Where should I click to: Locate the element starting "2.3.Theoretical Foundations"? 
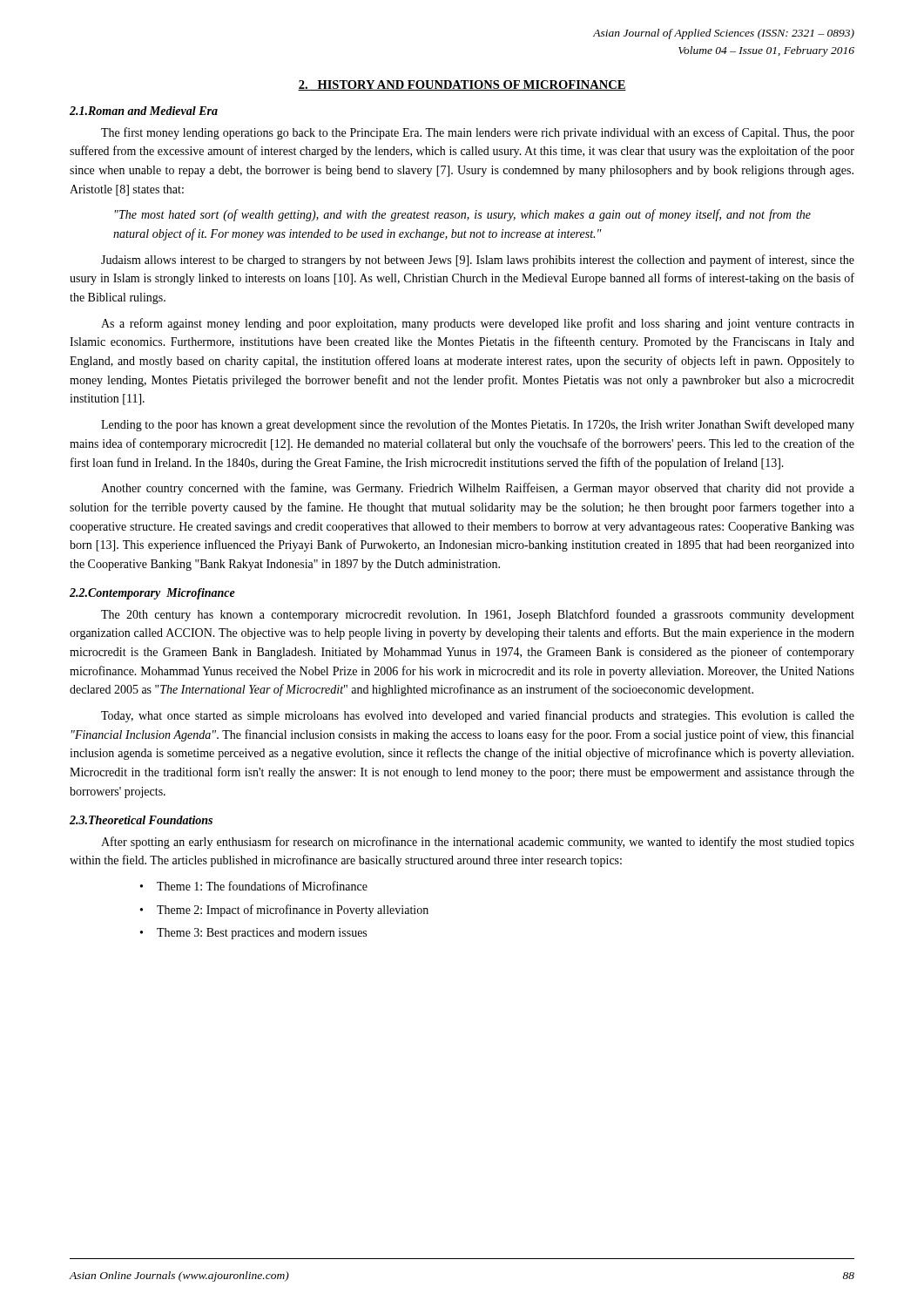click(x=141, y=820)
